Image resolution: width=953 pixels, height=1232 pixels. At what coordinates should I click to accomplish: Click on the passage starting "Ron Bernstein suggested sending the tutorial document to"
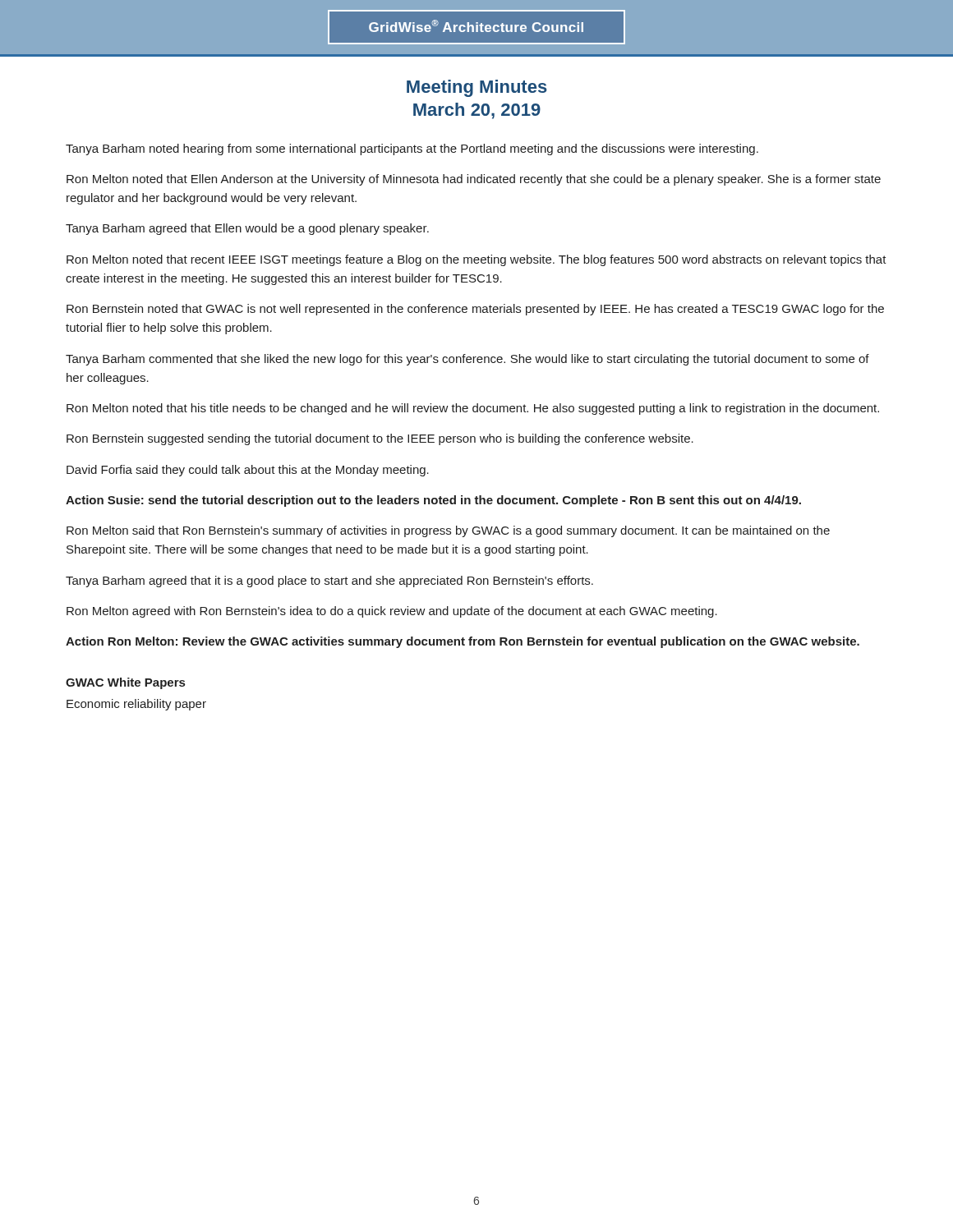[380, 439]
